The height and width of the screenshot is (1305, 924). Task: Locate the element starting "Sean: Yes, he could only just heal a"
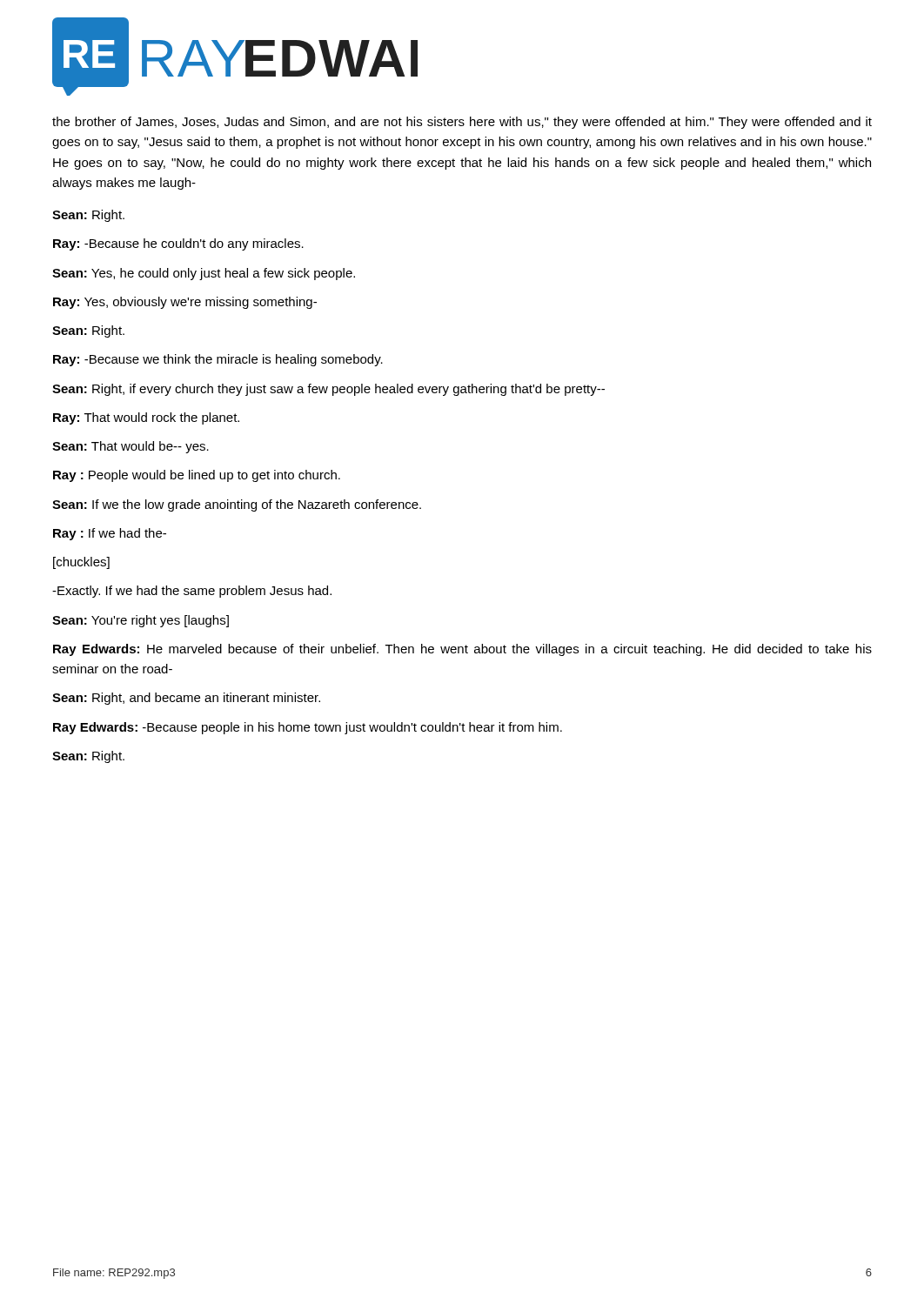[x=204, y=272]
